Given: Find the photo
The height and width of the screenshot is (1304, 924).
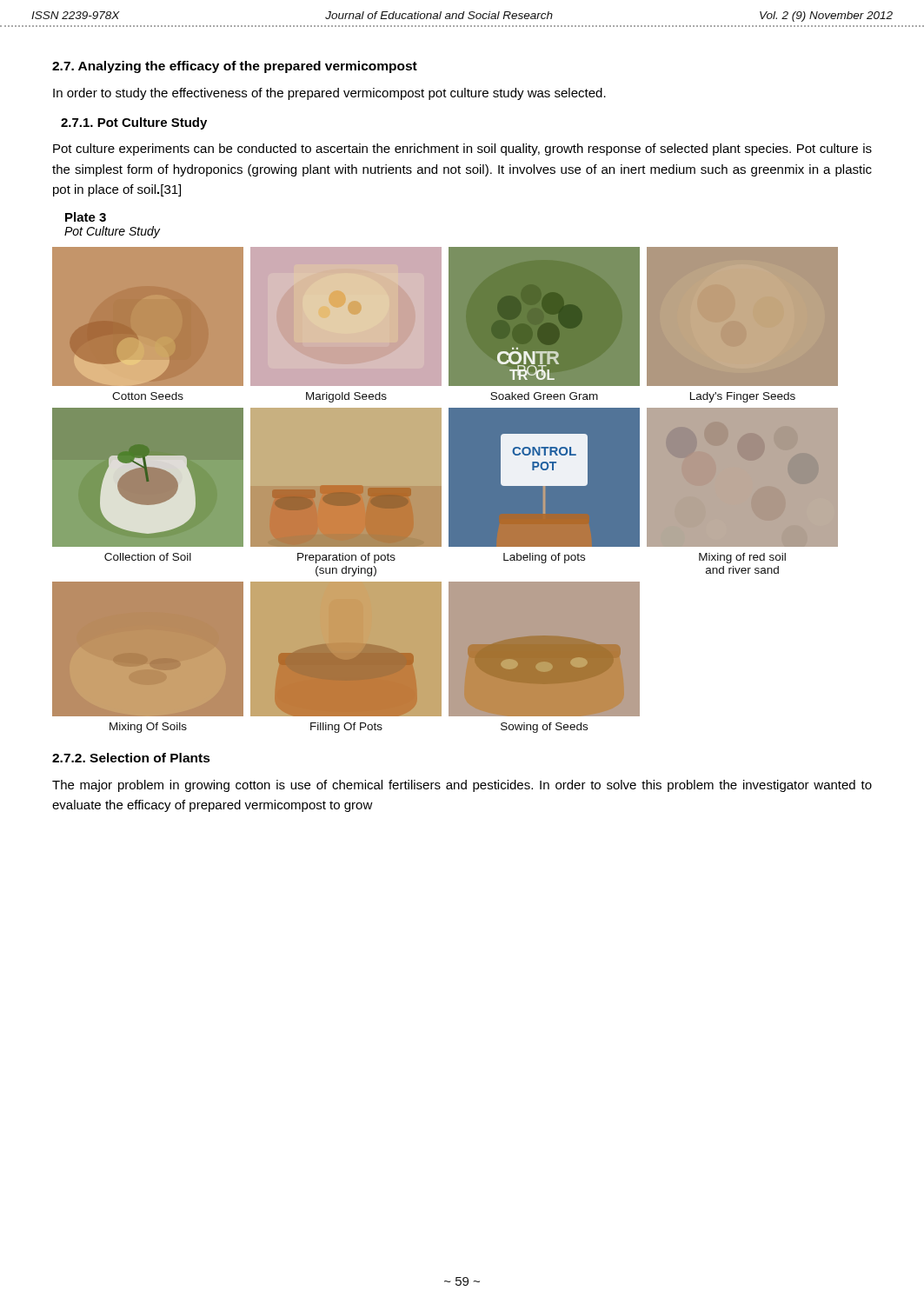Looking at the screenshot, I should pos(462,492).
